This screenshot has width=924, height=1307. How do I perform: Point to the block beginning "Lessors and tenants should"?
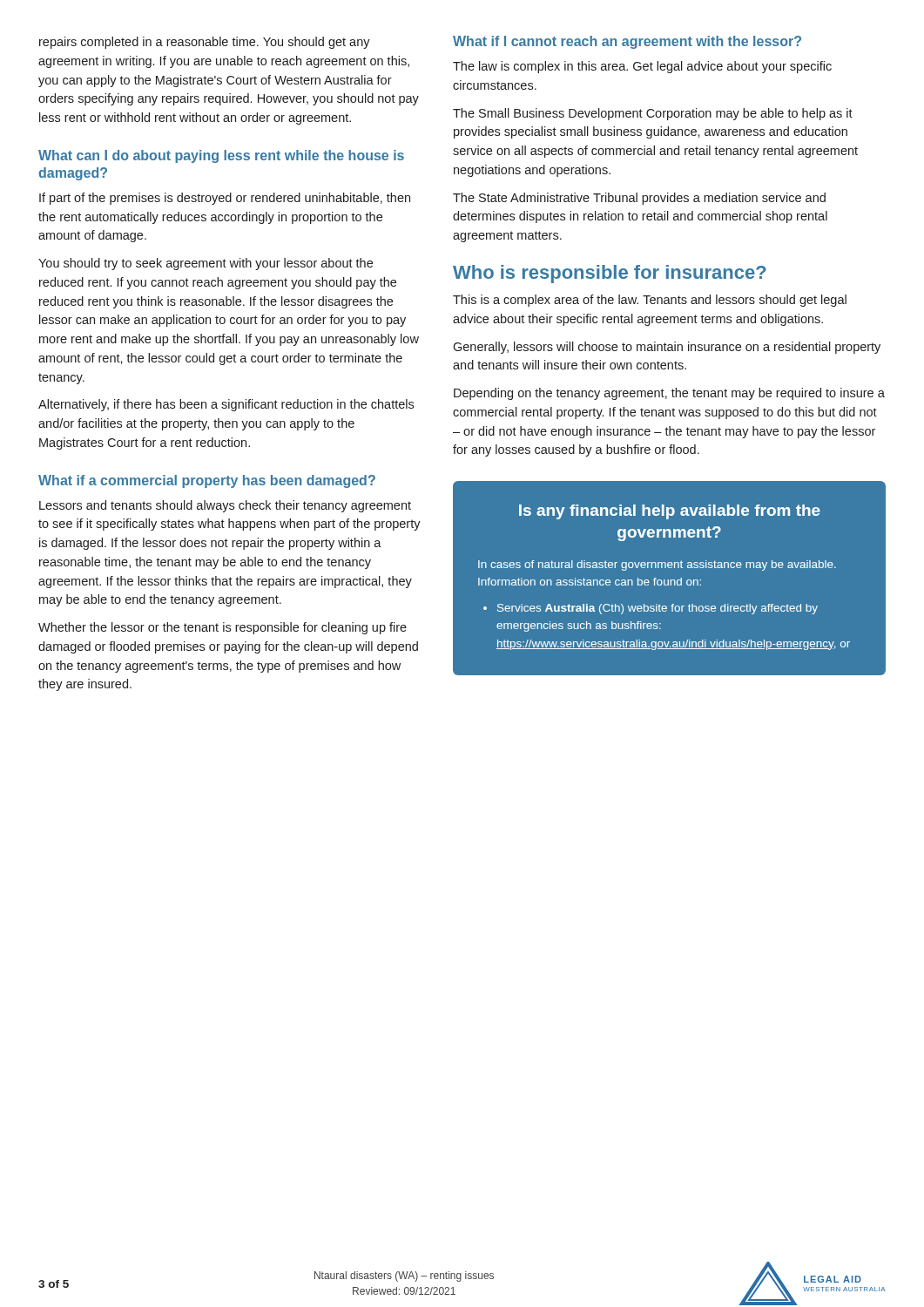230,595
